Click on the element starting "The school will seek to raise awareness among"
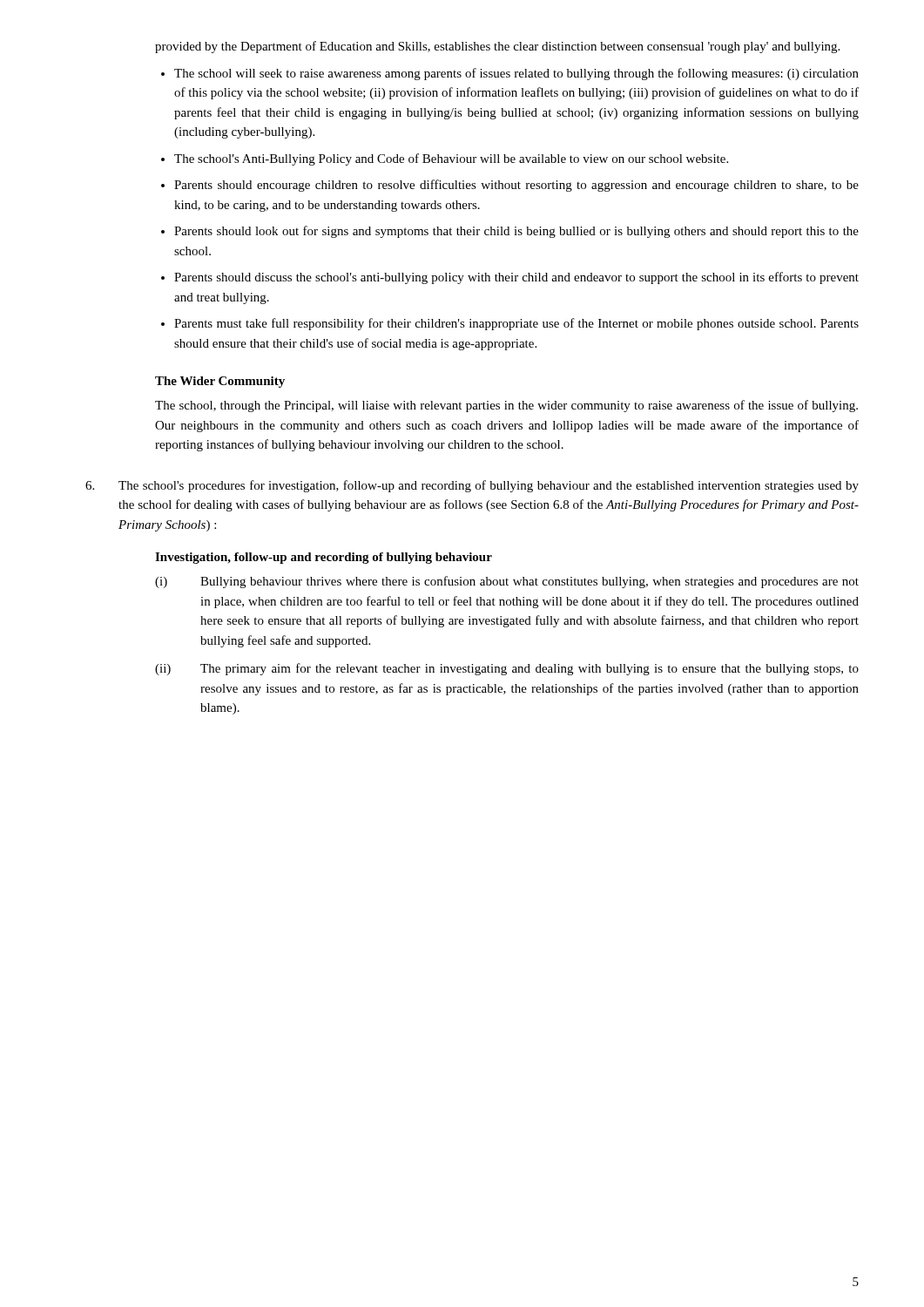 (x=516, y=102)
